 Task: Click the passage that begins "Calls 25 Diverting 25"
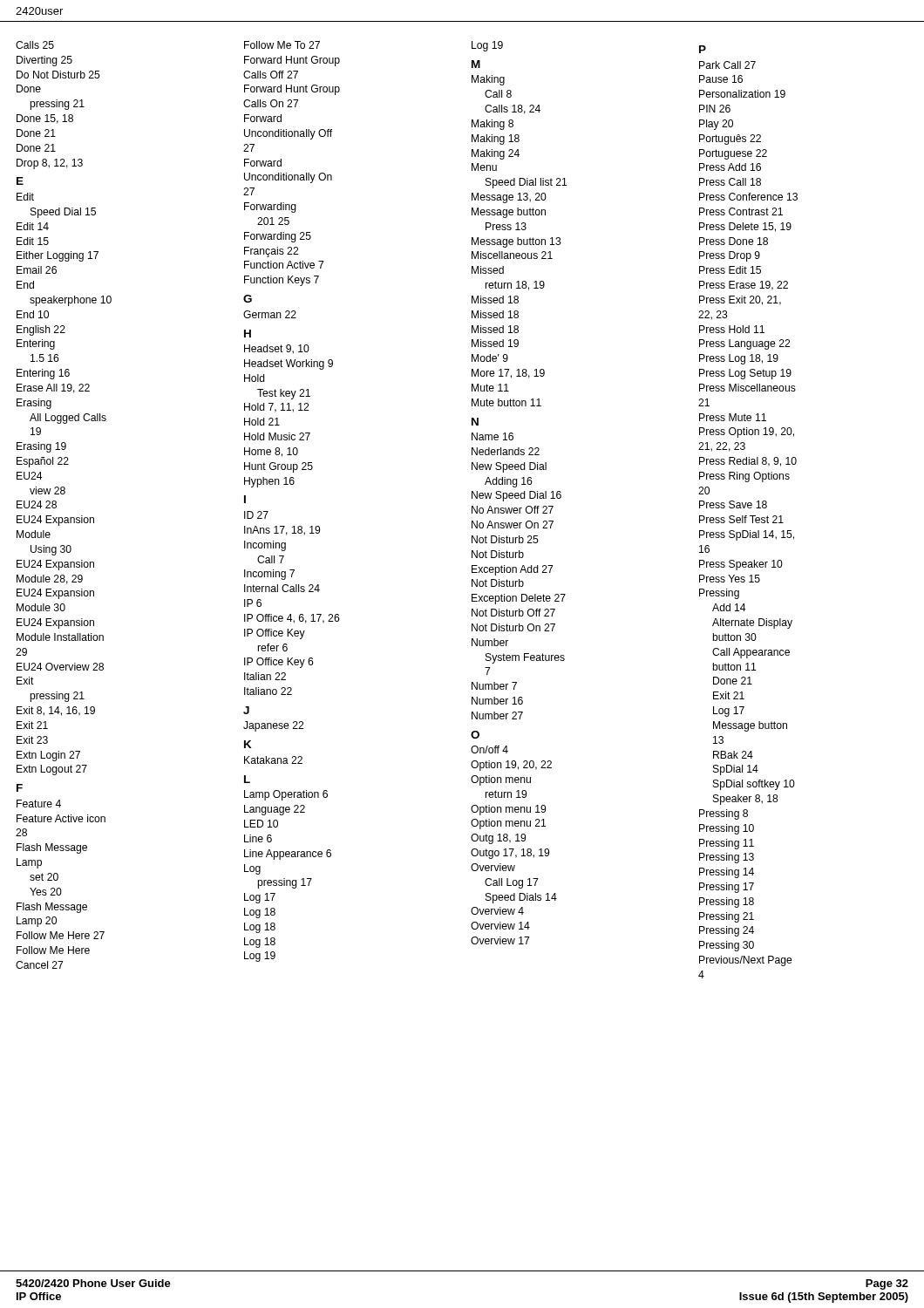(35, 45)
